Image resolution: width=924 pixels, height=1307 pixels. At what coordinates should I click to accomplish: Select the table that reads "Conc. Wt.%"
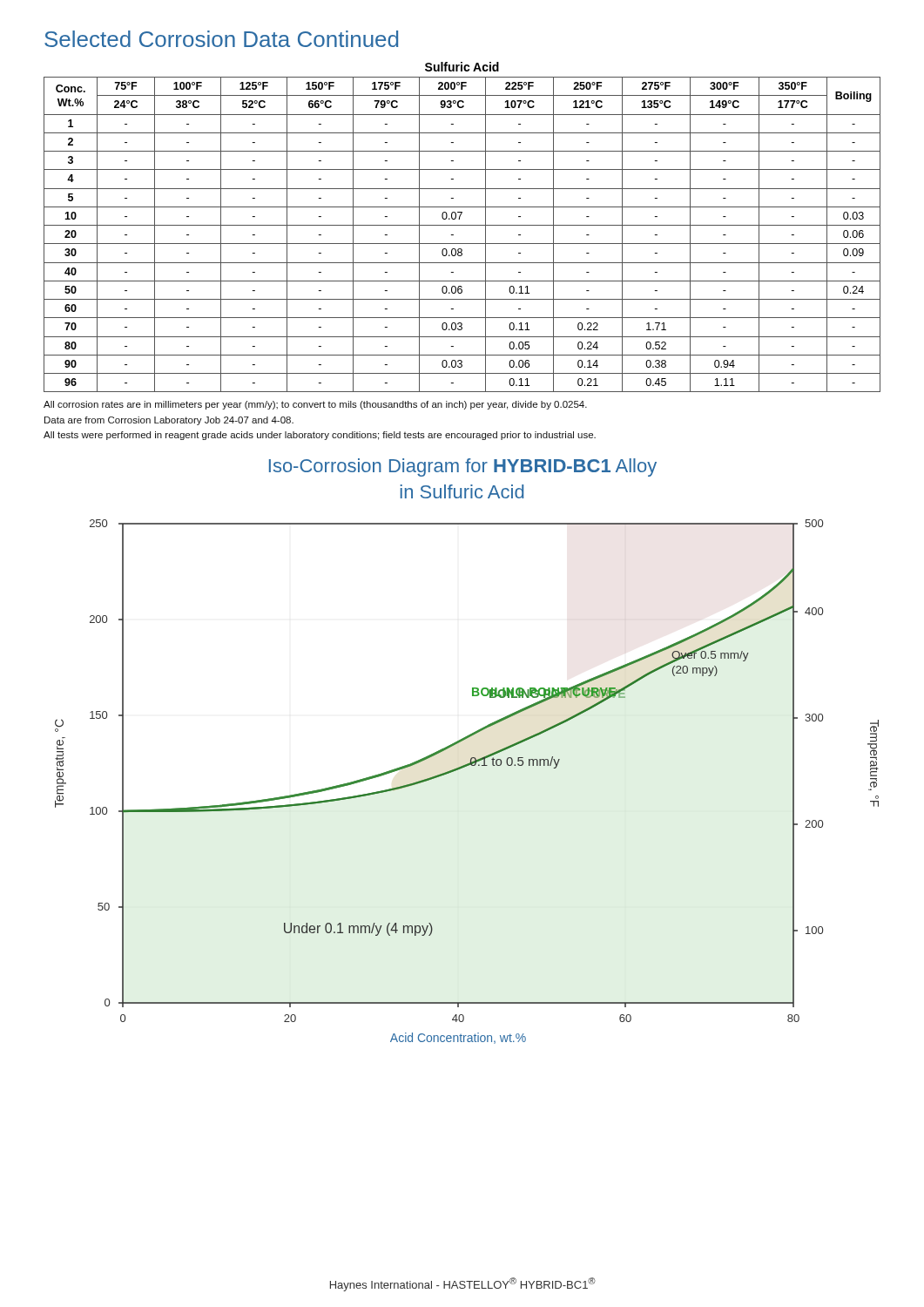[x=462, y=226]
